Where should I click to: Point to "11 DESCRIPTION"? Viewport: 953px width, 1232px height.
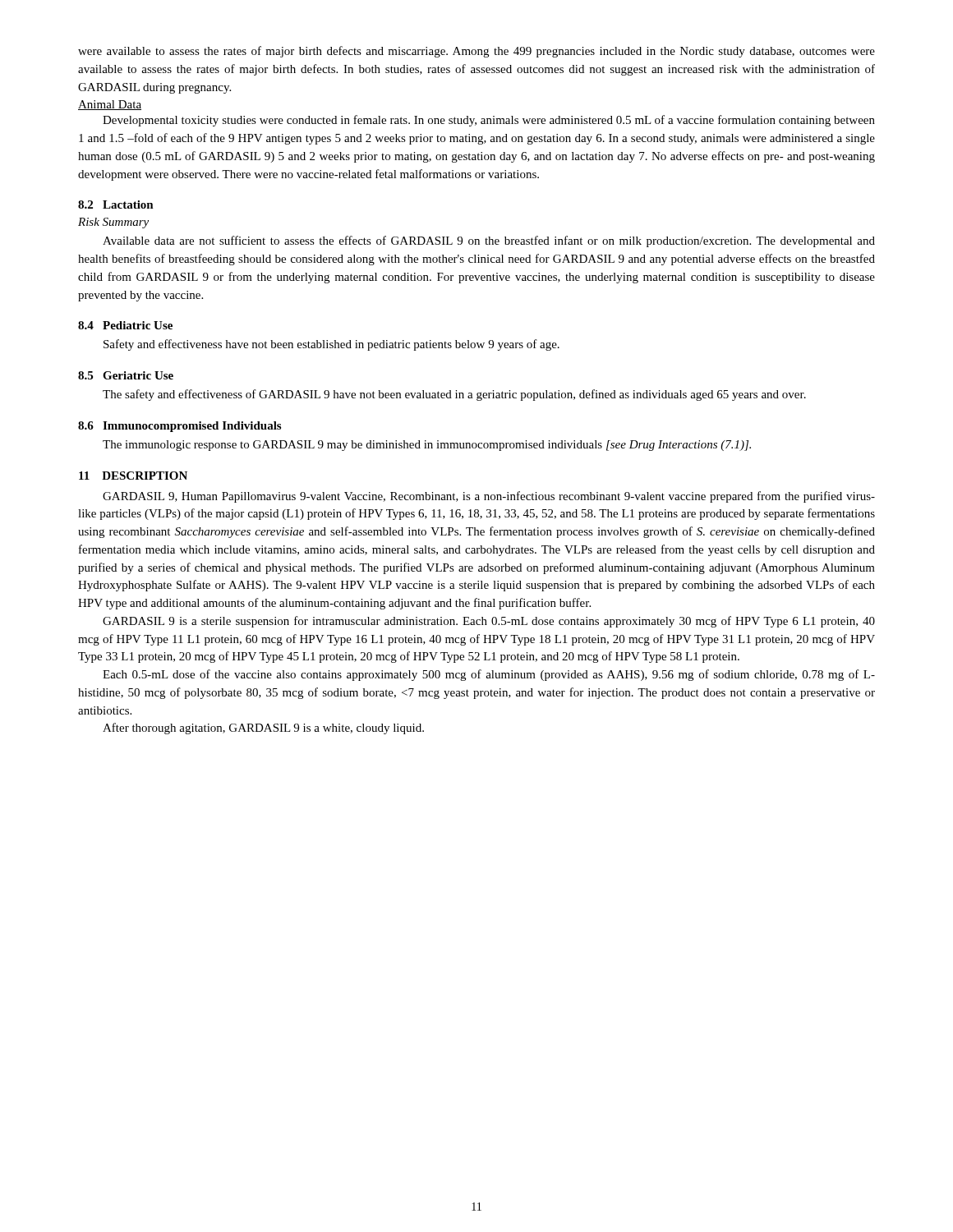[133, 475]
